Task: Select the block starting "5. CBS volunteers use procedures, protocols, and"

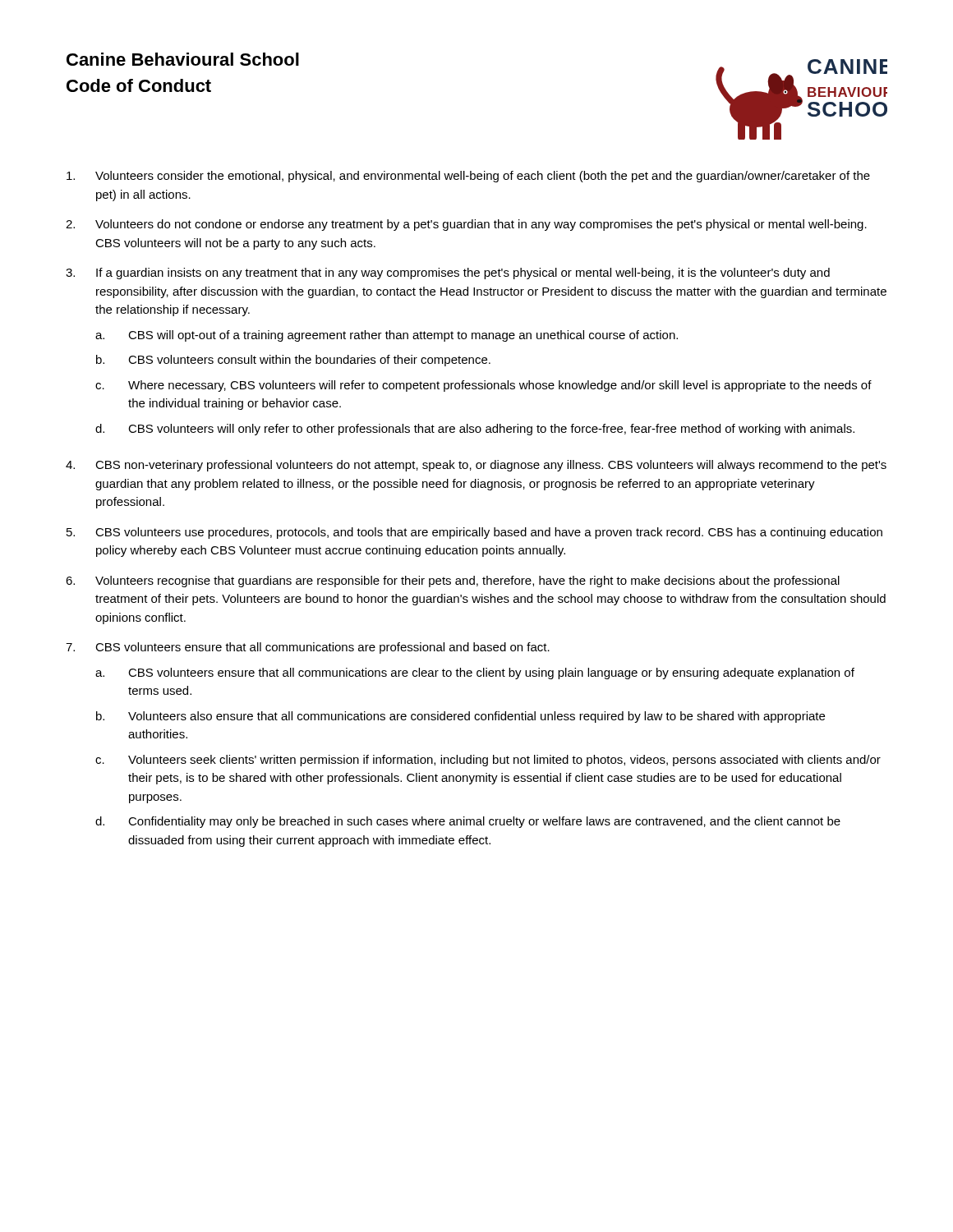Action: [x=476, y=541]
